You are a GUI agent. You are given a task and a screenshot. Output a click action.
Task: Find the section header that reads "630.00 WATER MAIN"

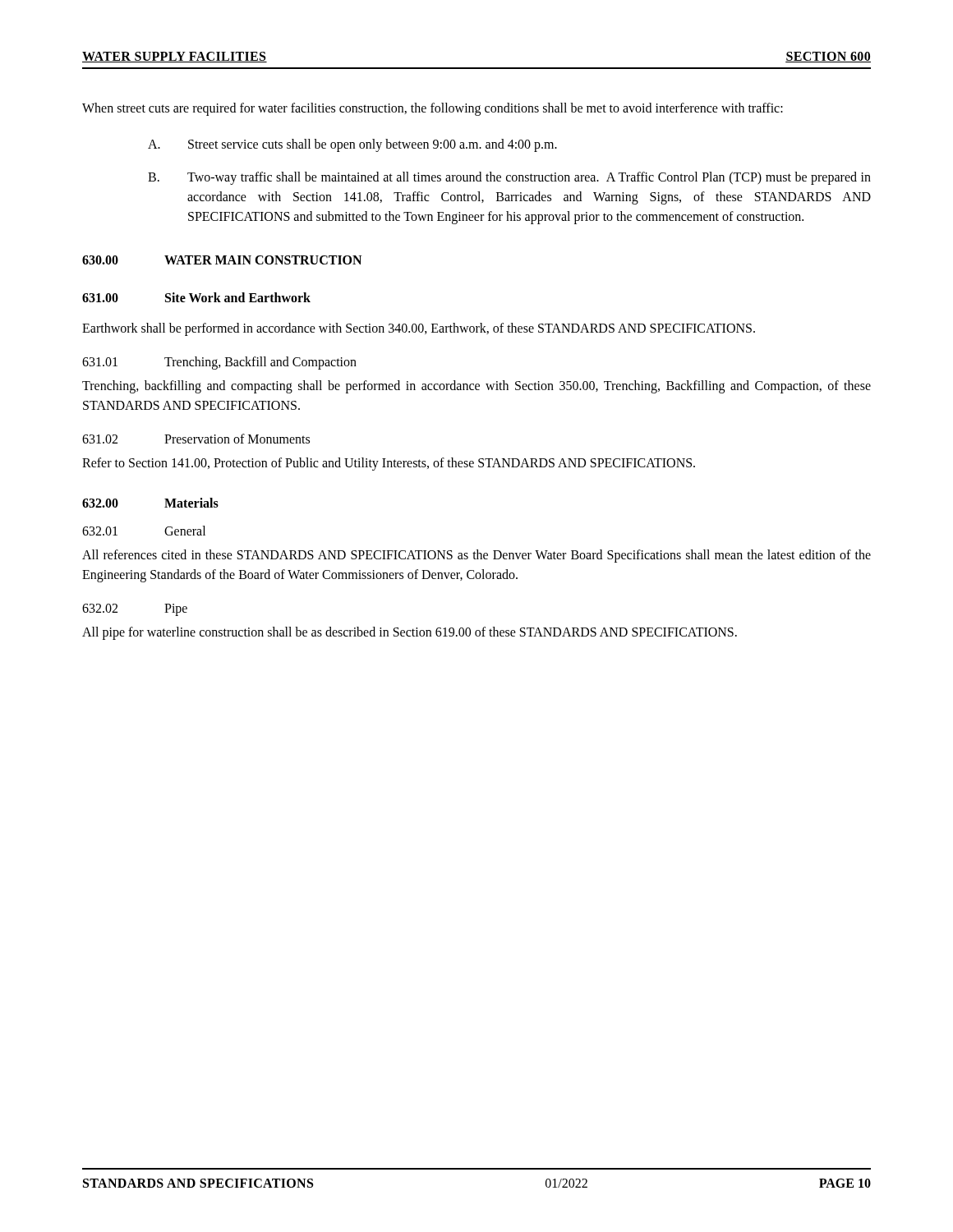click(222, 260)
